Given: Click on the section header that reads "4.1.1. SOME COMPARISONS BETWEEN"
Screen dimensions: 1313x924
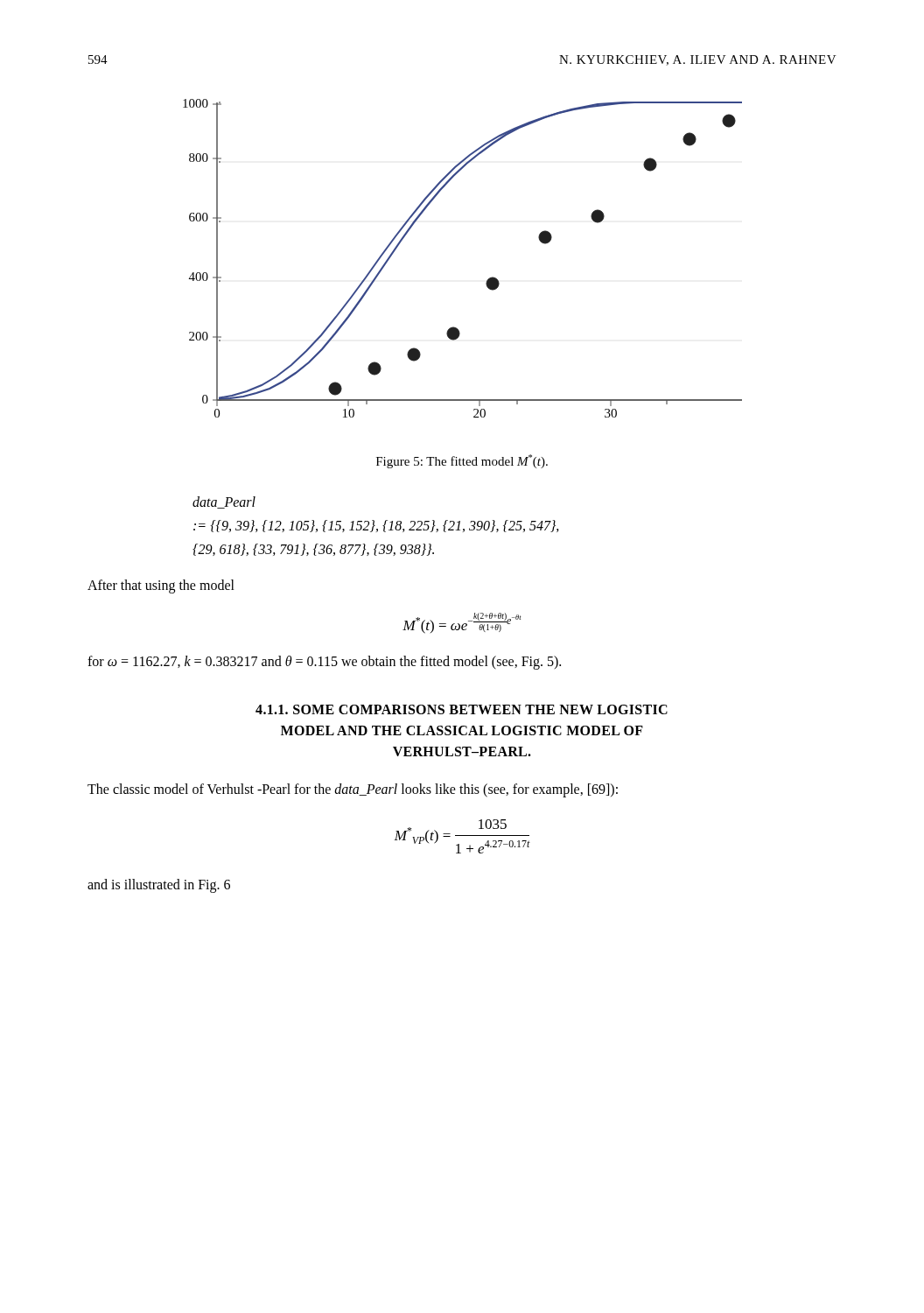Looking at the screenshot, I should 462,730.
